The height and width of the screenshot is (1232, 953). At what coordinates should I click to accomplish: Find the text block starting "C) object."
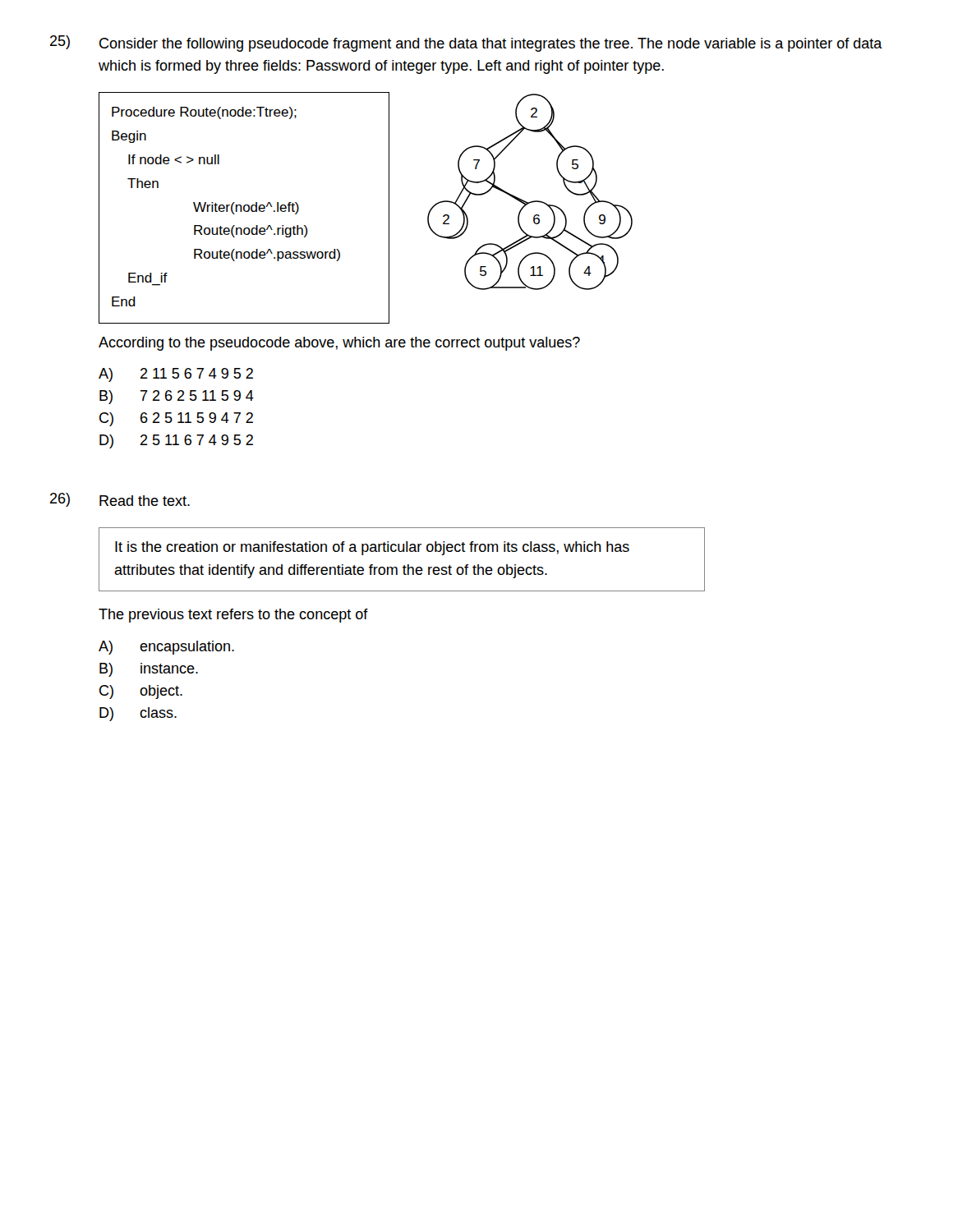141,691
